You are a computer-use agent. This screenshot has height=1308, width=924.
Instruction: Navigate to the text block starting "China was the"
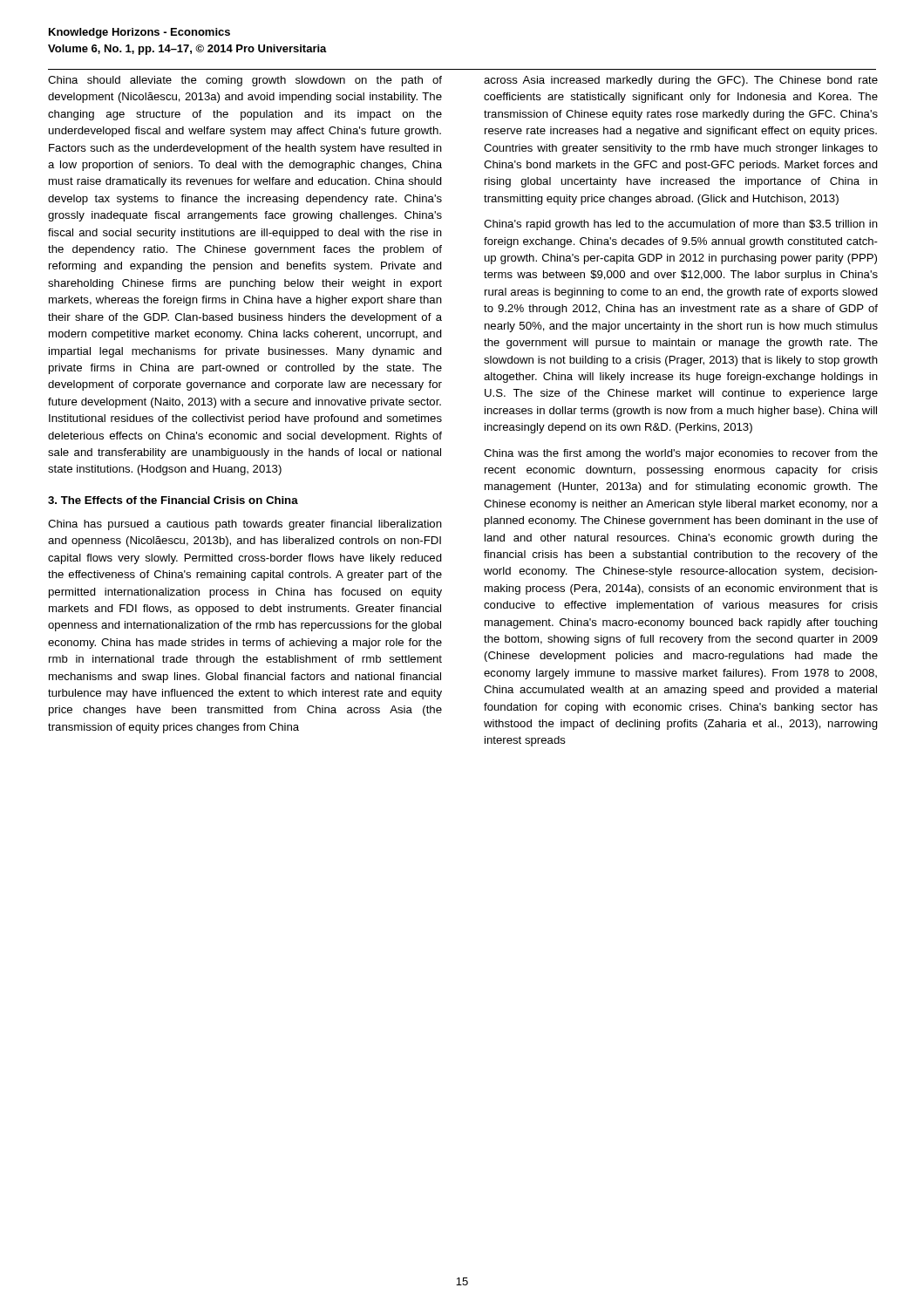[x=681, y=596]
